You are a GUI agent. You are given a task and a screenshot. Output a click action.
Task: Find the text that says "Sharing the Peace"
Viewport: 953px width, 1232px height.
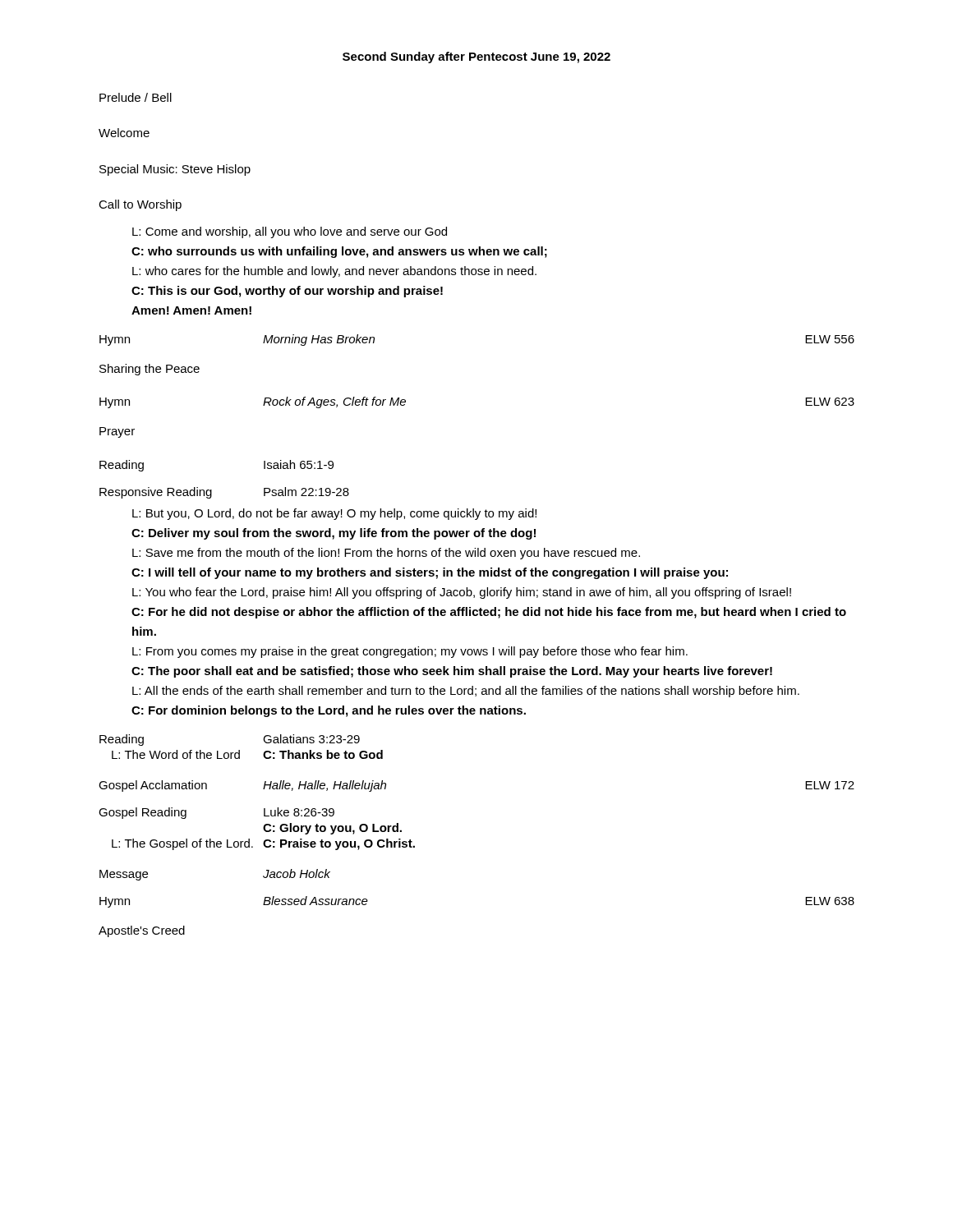click(x=149, y=368)
